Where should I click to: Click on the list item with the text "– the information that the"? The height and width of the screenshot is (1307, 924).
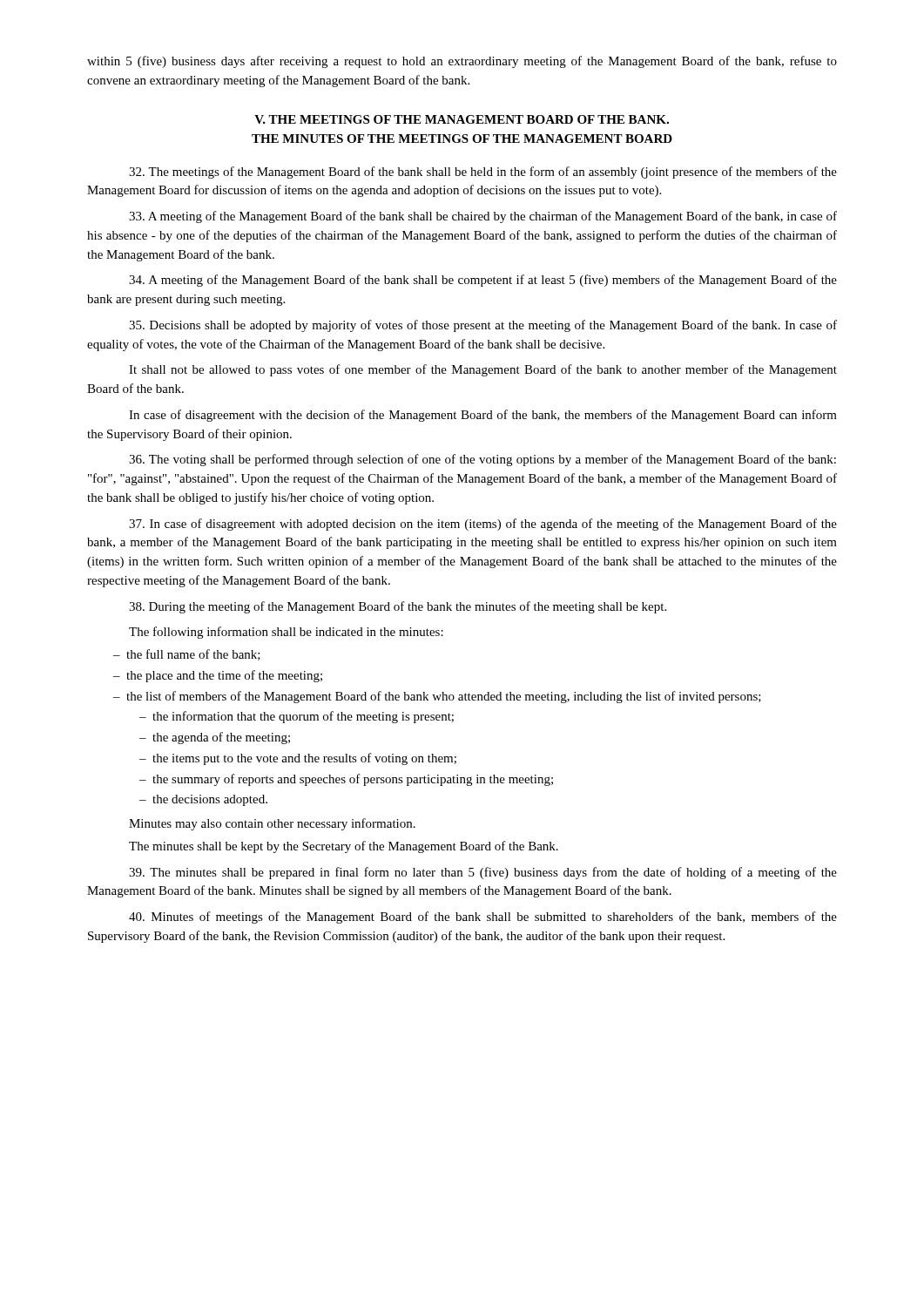coord(297,717)
